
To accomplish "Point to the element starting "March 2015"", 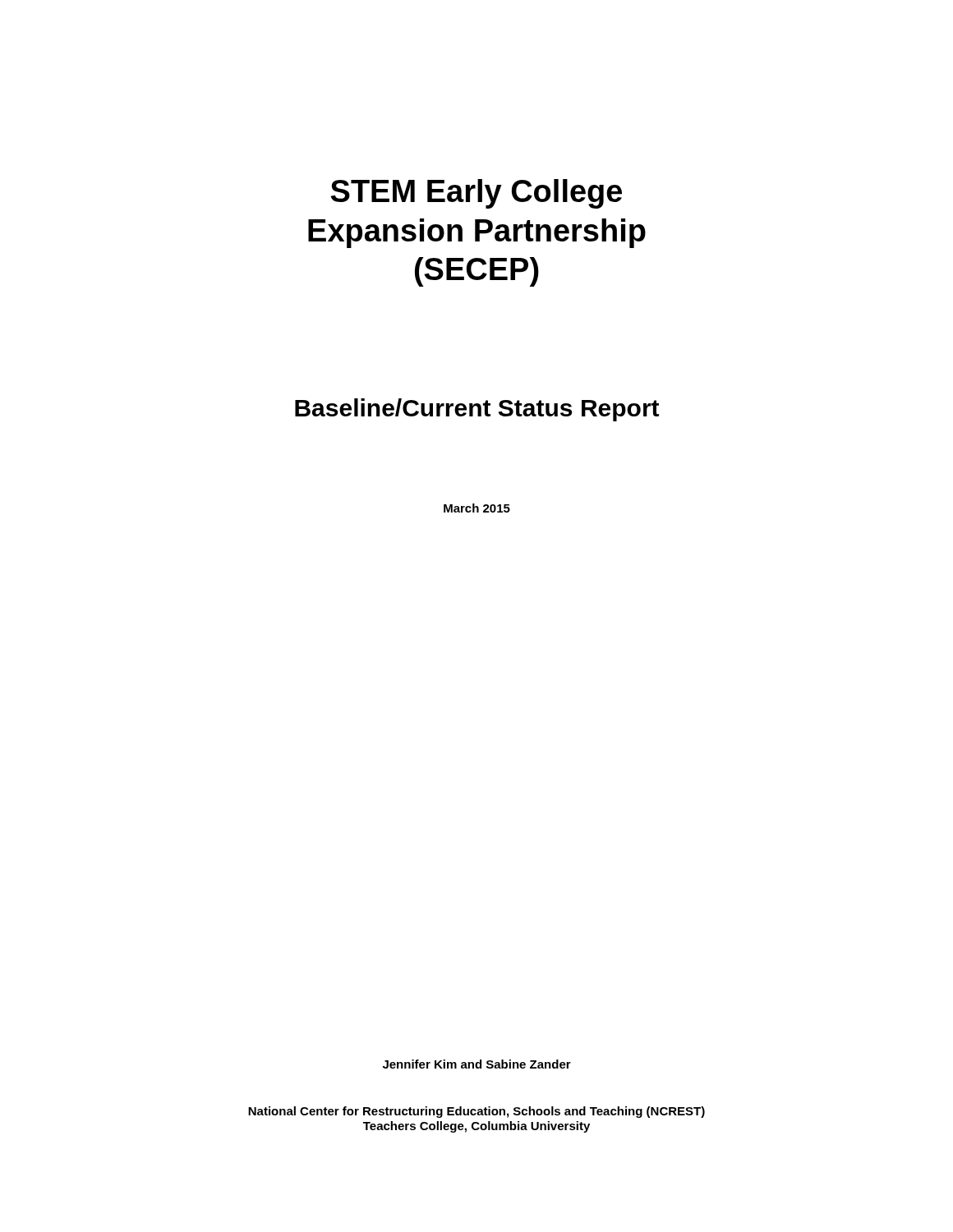I will pos(476,508).
